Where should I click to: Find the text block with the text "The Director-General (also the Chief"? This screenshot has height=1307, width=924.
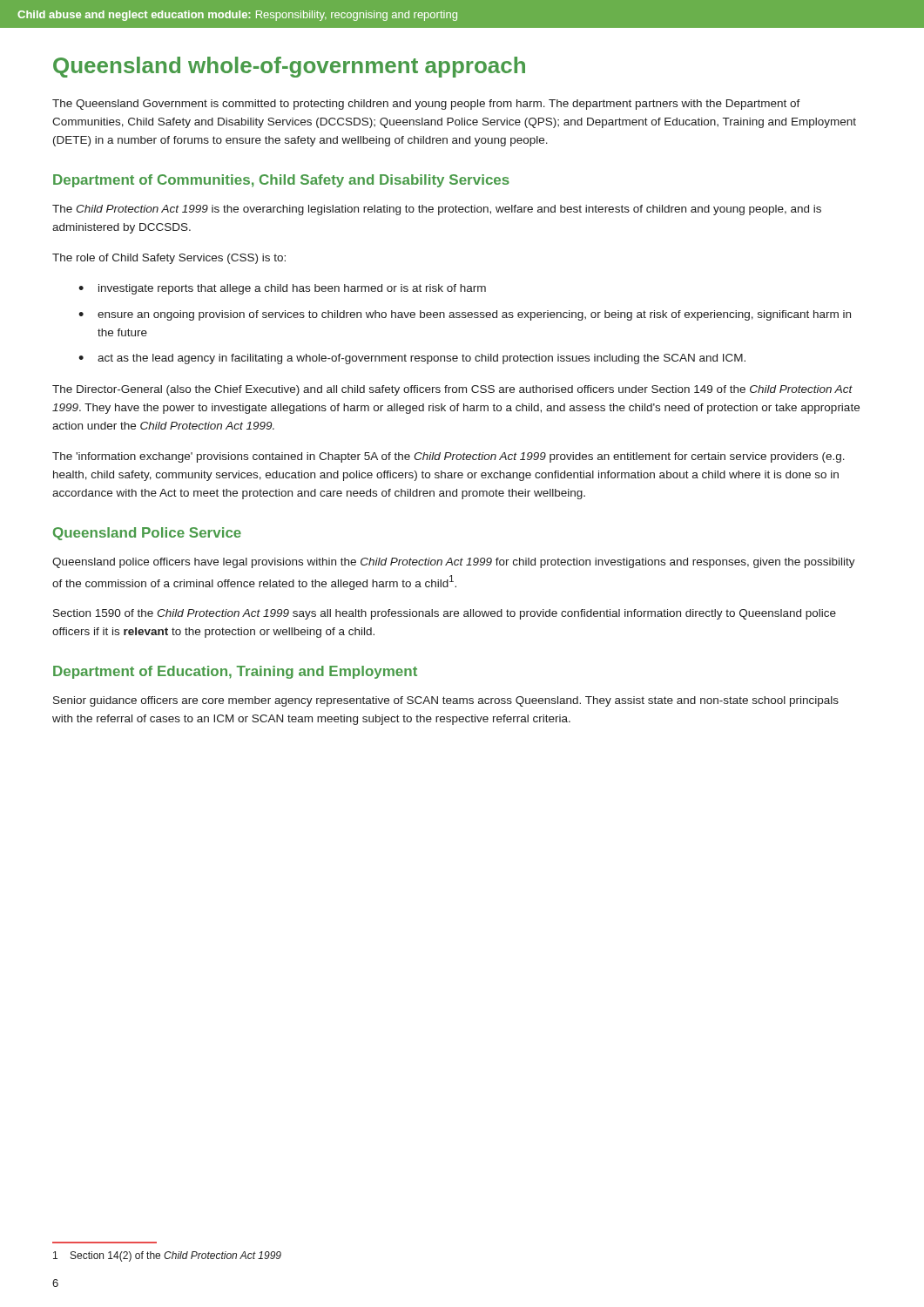457,409
